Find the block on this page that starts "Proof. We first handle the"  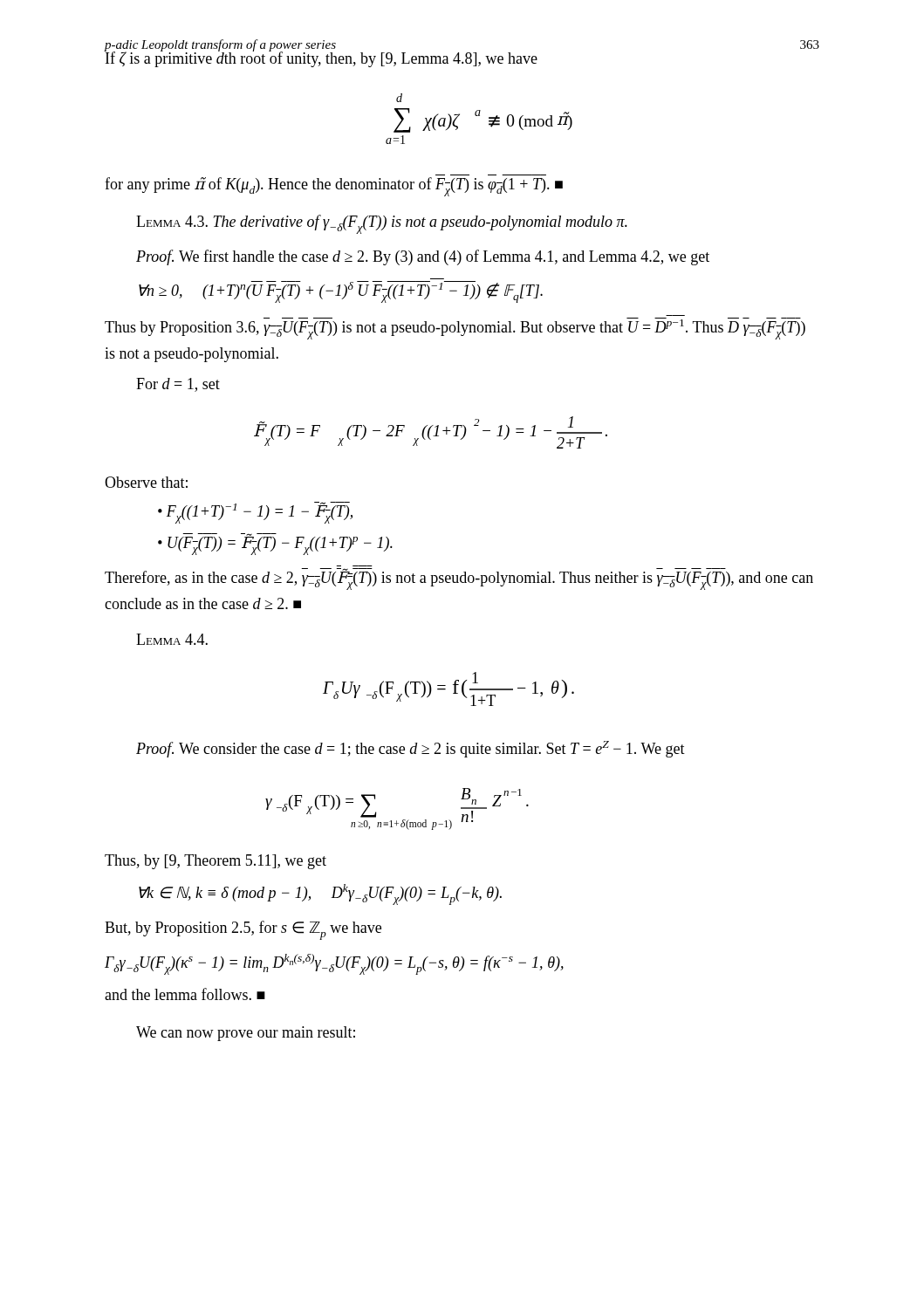pos(423,257)
